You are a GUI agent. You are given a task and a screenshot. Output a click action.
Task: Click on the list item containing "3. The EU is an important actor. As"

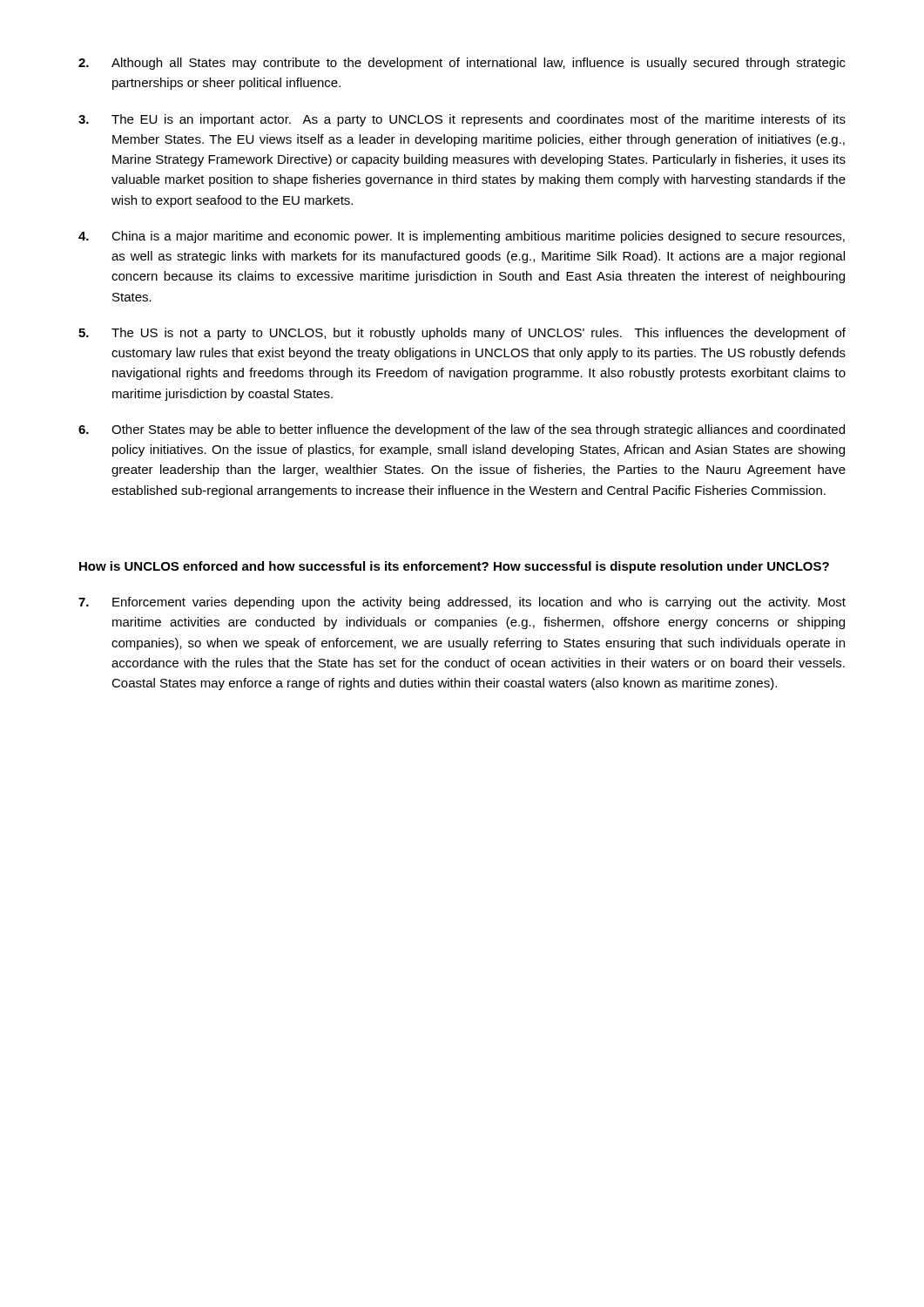[462, 159]
